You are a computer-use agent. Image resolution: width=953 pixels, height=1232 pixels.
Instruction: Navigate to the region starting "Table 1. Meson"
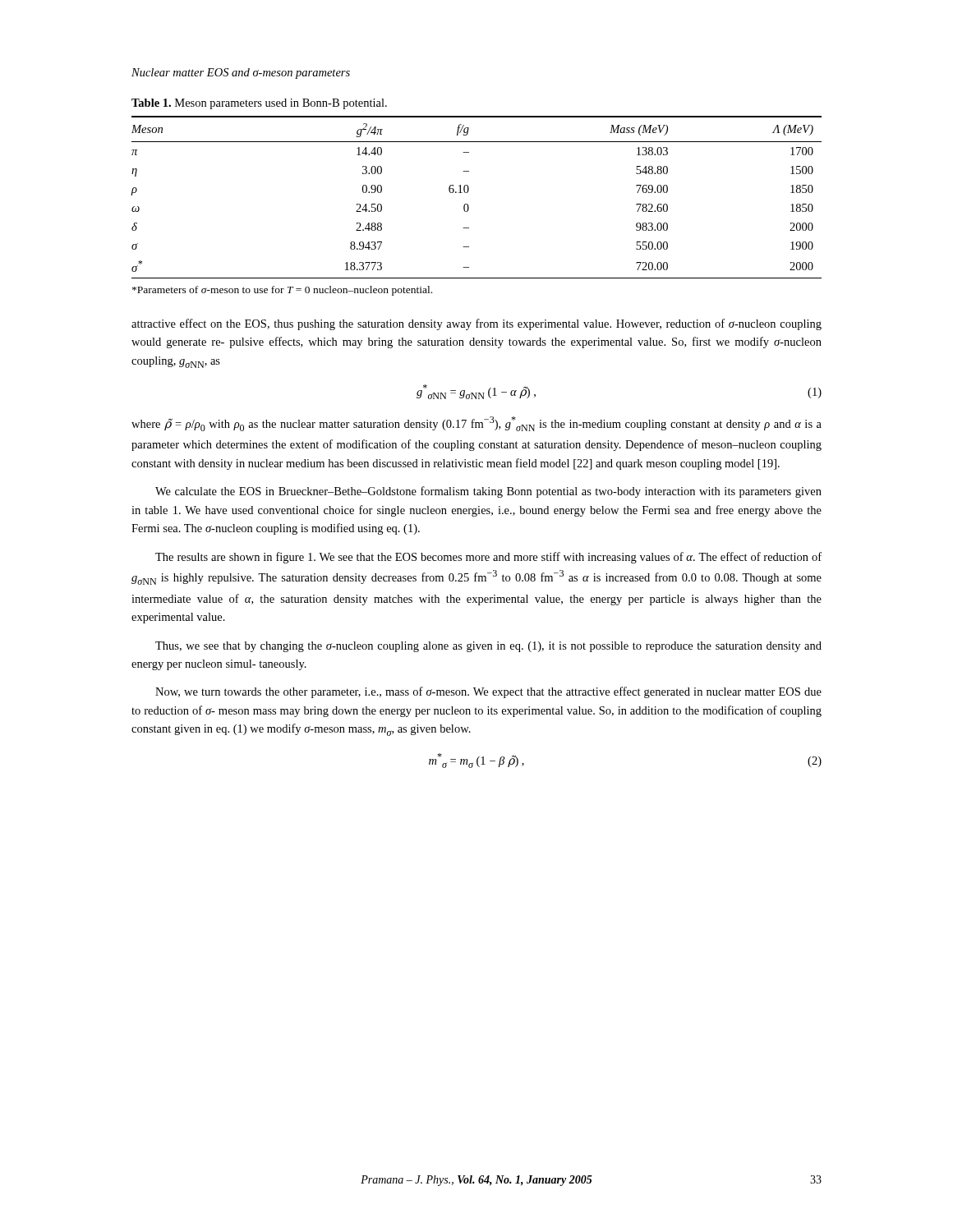pyautogui.click(x=259, y=103)
